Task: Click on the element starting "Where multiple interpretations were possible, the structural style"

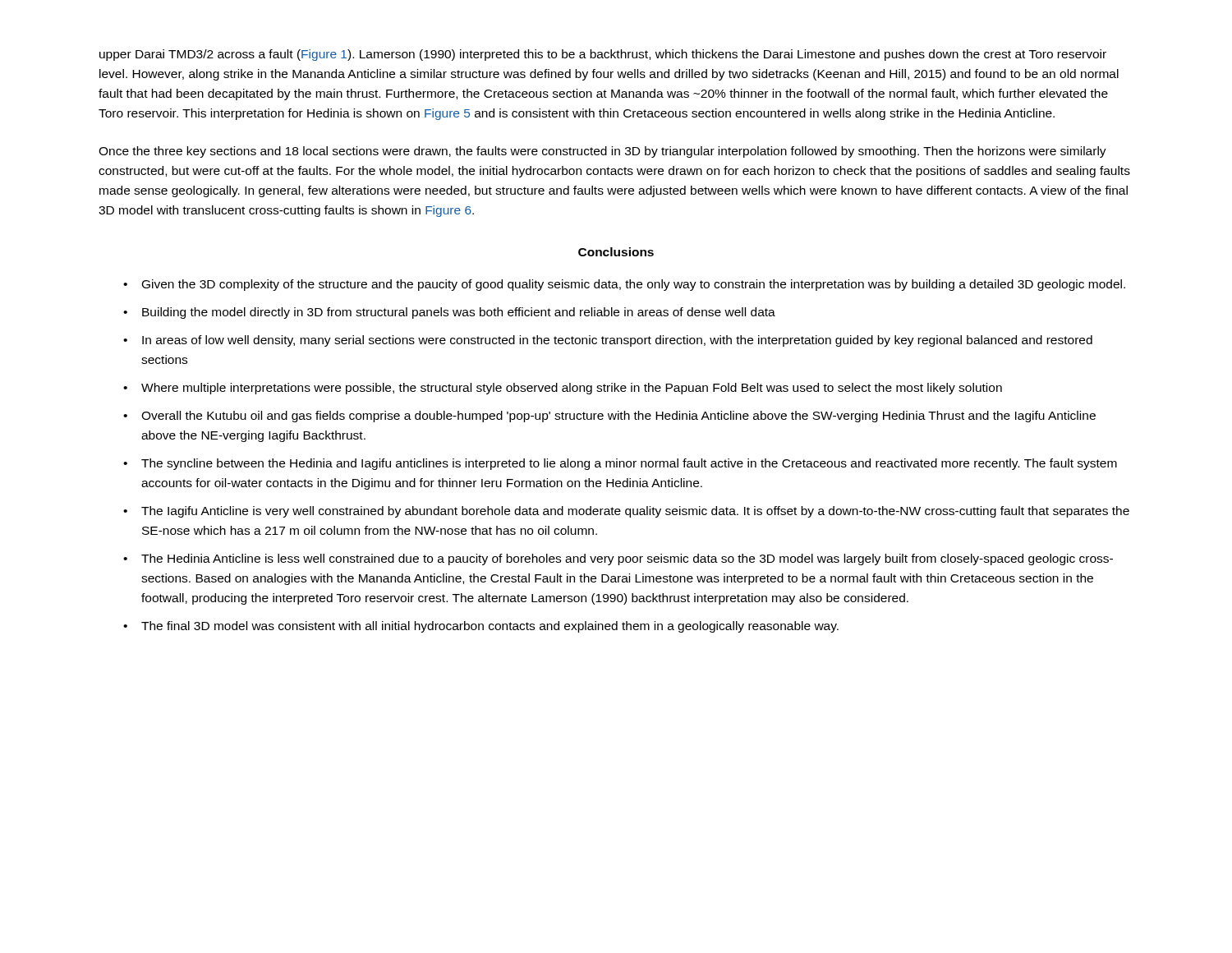Action: click(x=572, y=388)
